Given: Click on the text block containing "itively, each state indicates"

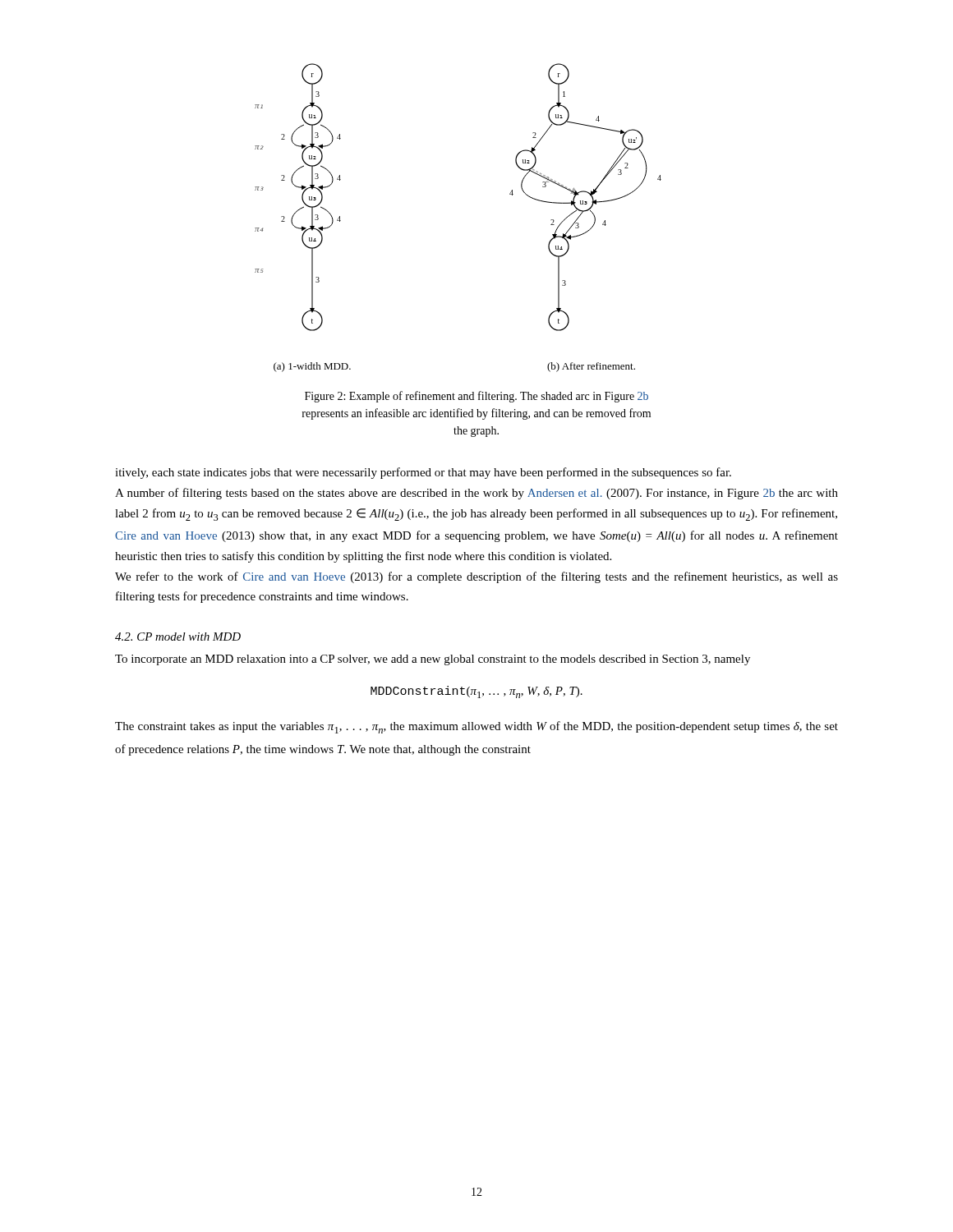Looking at the screenshot, I should (476, 473).
